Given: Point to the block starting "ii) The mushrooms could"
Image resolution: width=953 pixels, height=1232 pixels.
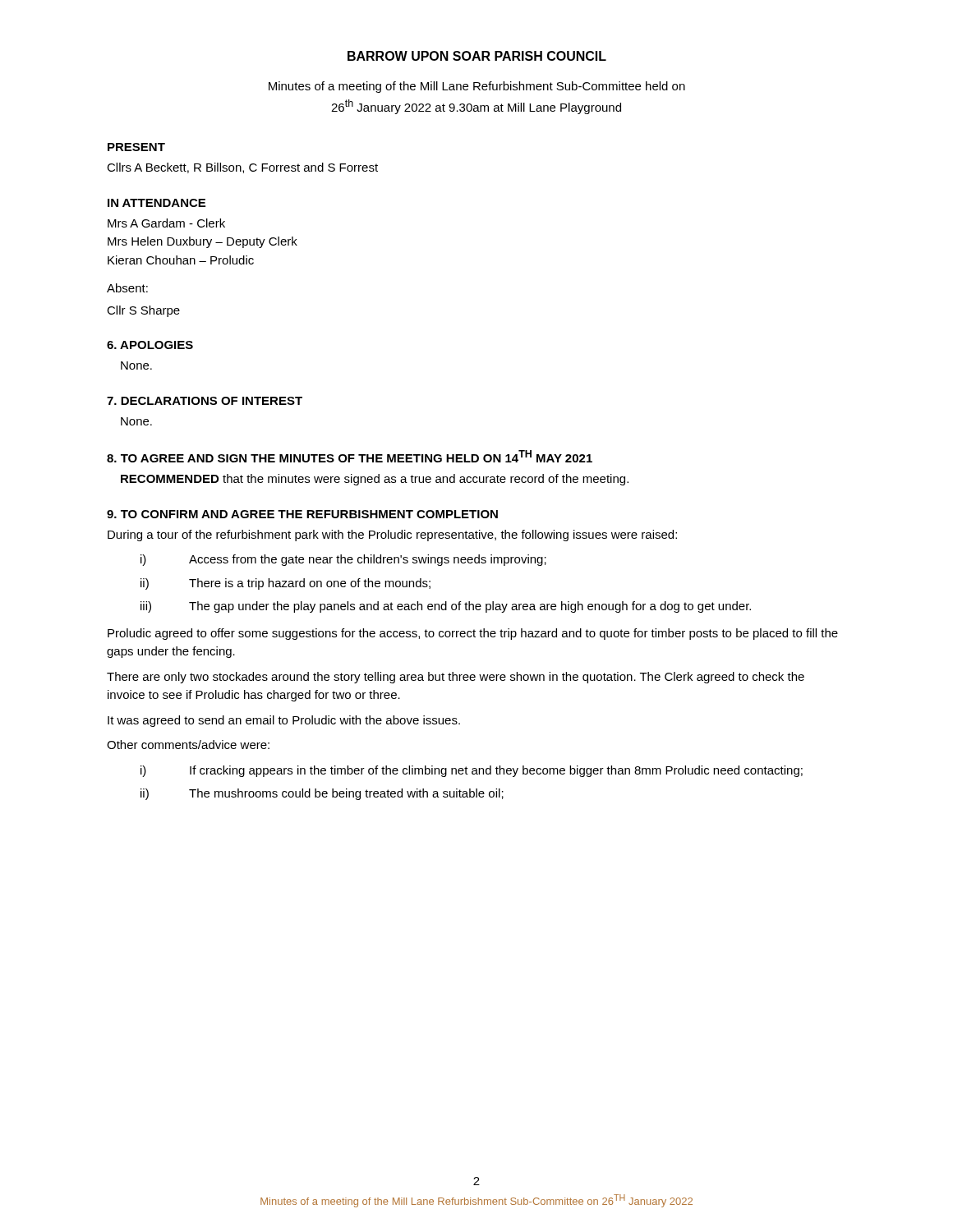Looking at the screenshot, I should pyautogui.click(x=305, y=794).
